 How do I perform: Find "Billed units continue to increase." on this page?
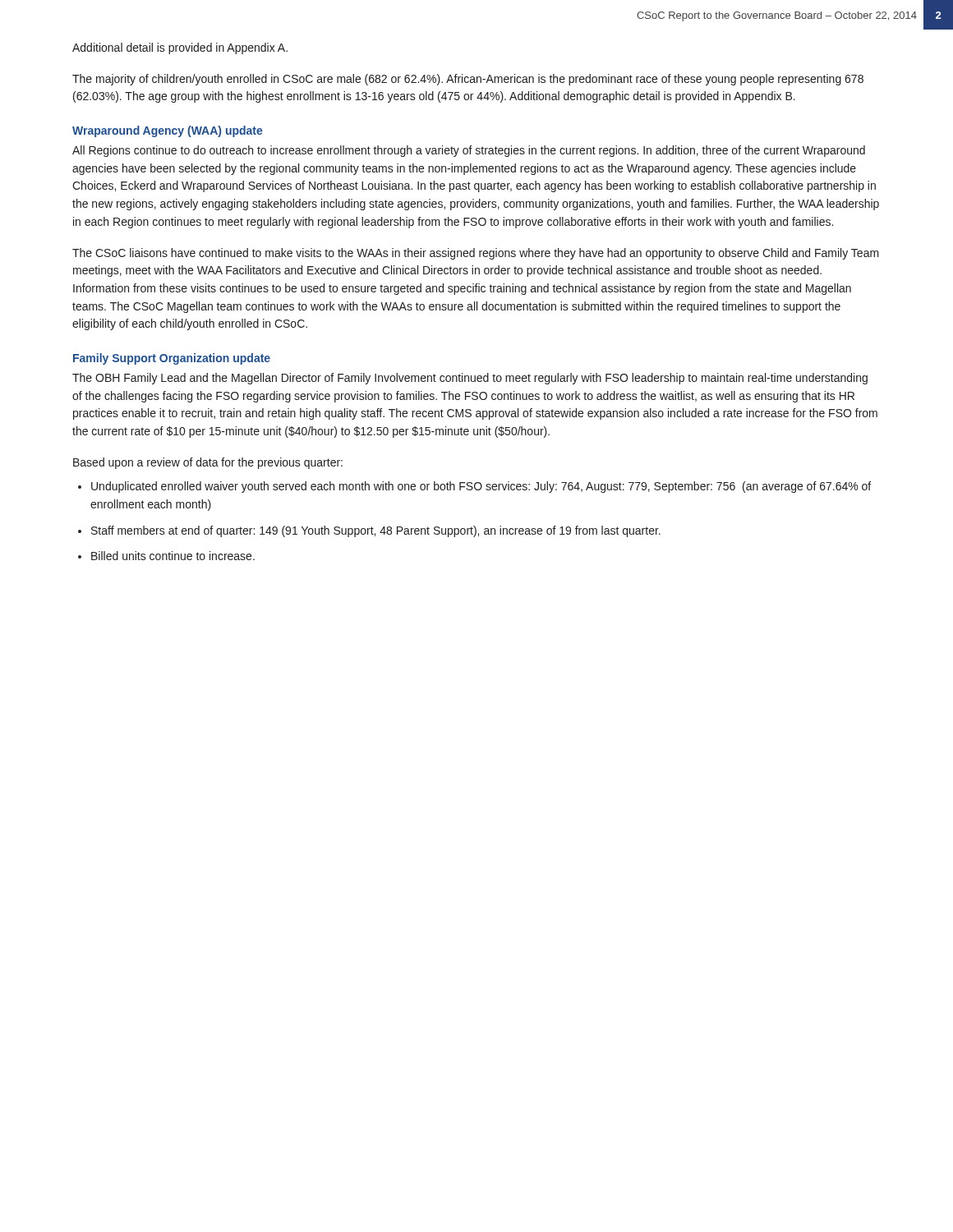pyautogui.click(x=173, y=556)
